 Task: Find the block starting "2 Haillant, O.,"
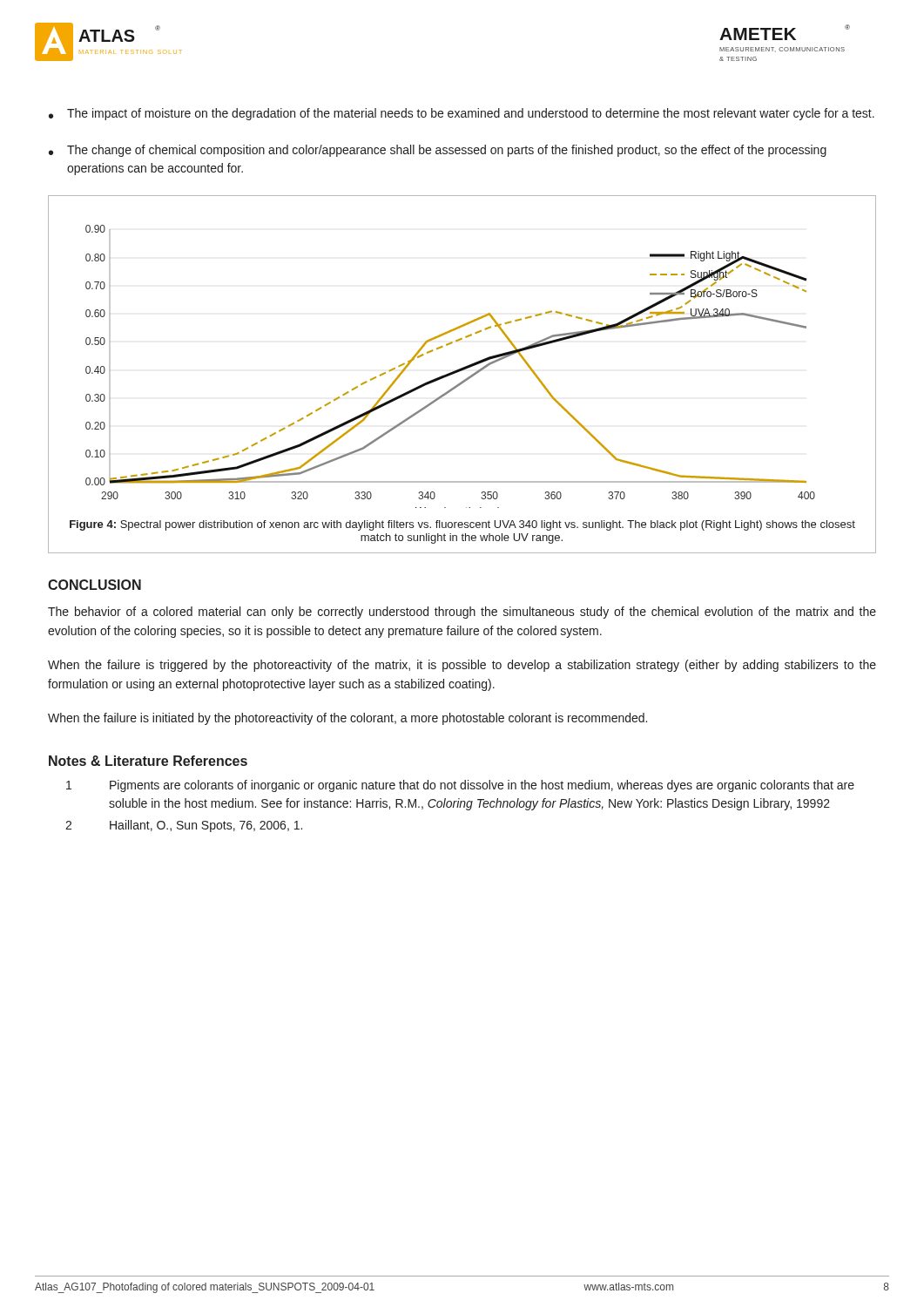[176, 826]
